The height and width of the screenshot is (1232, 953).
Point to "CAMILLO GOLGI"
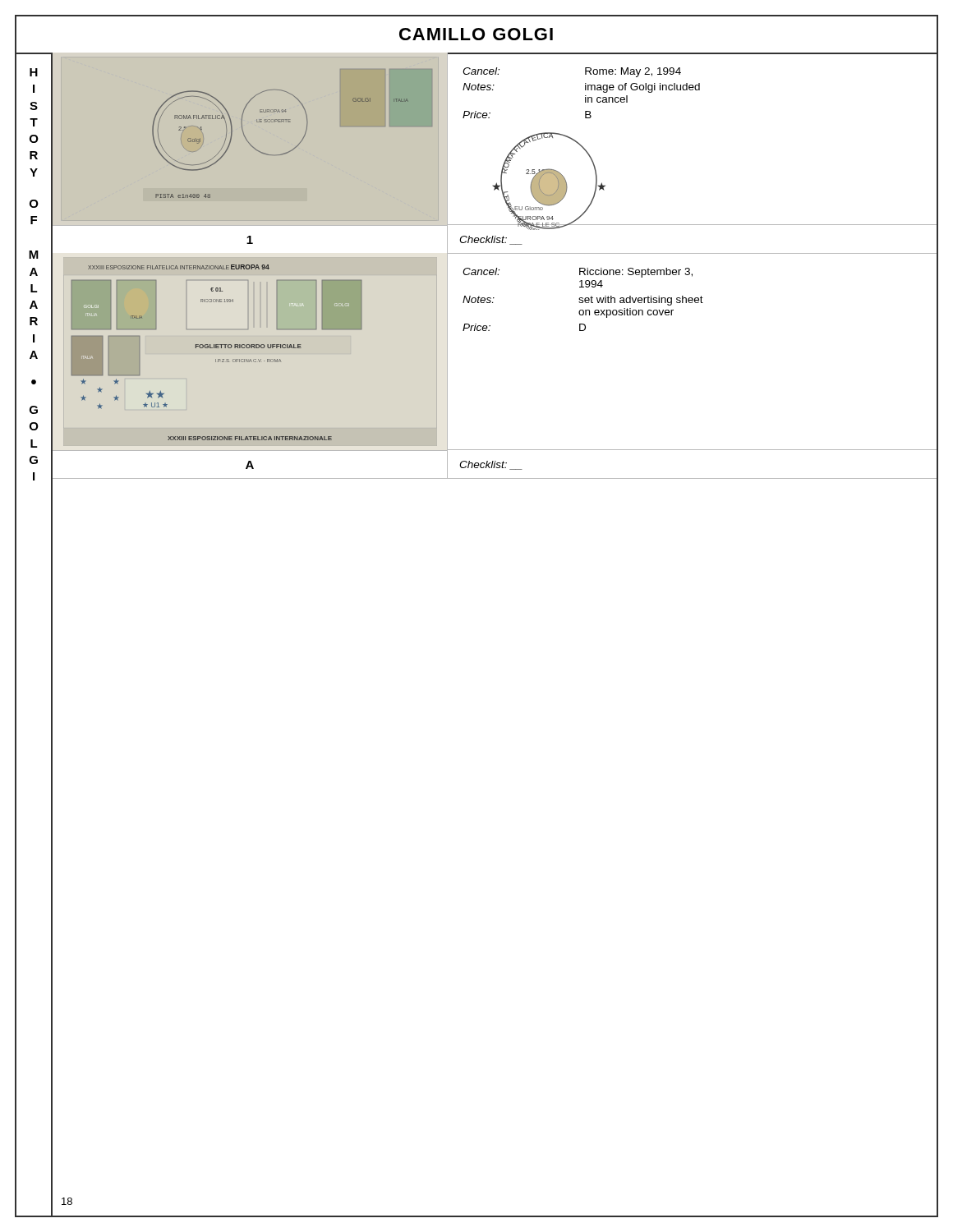tap(476, 34)
